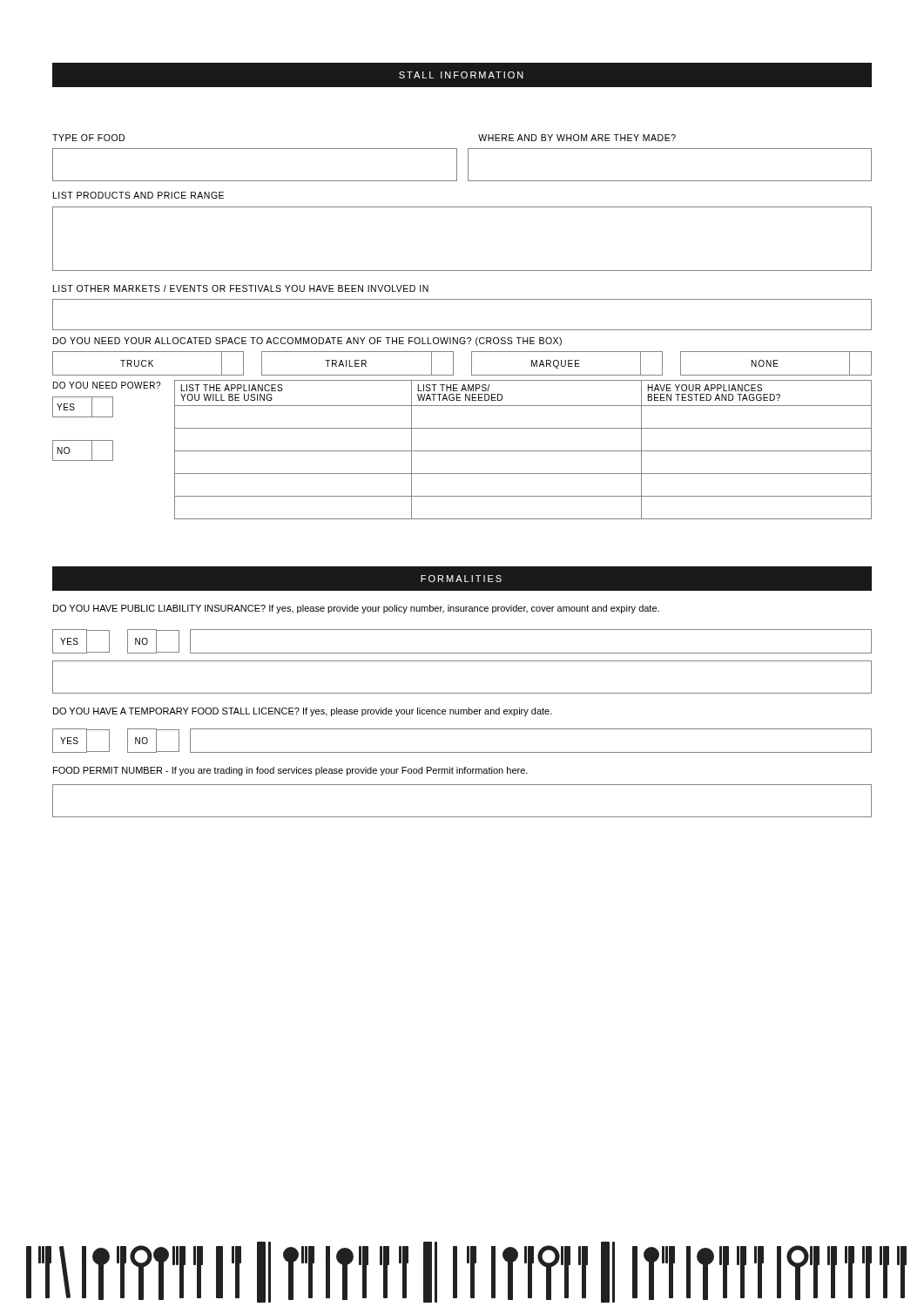Select the text block that reads "DO YOU NEED POWER? YES NO LIST THE"
Viewport: 924px width, 1307px height.
(x=462, y=450)
